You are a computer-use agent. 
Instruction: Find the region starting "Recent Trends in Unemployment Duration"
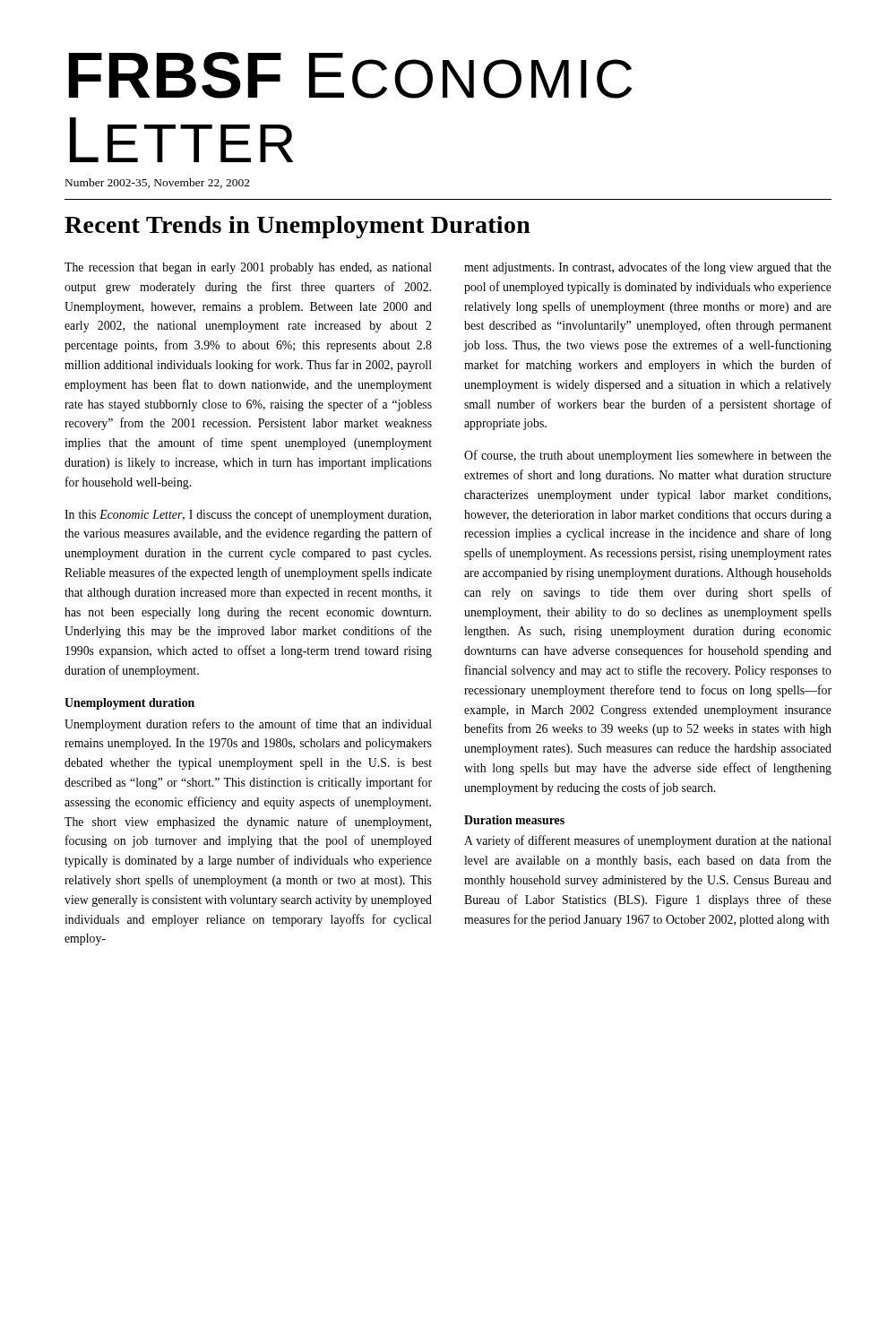point(298,224)
